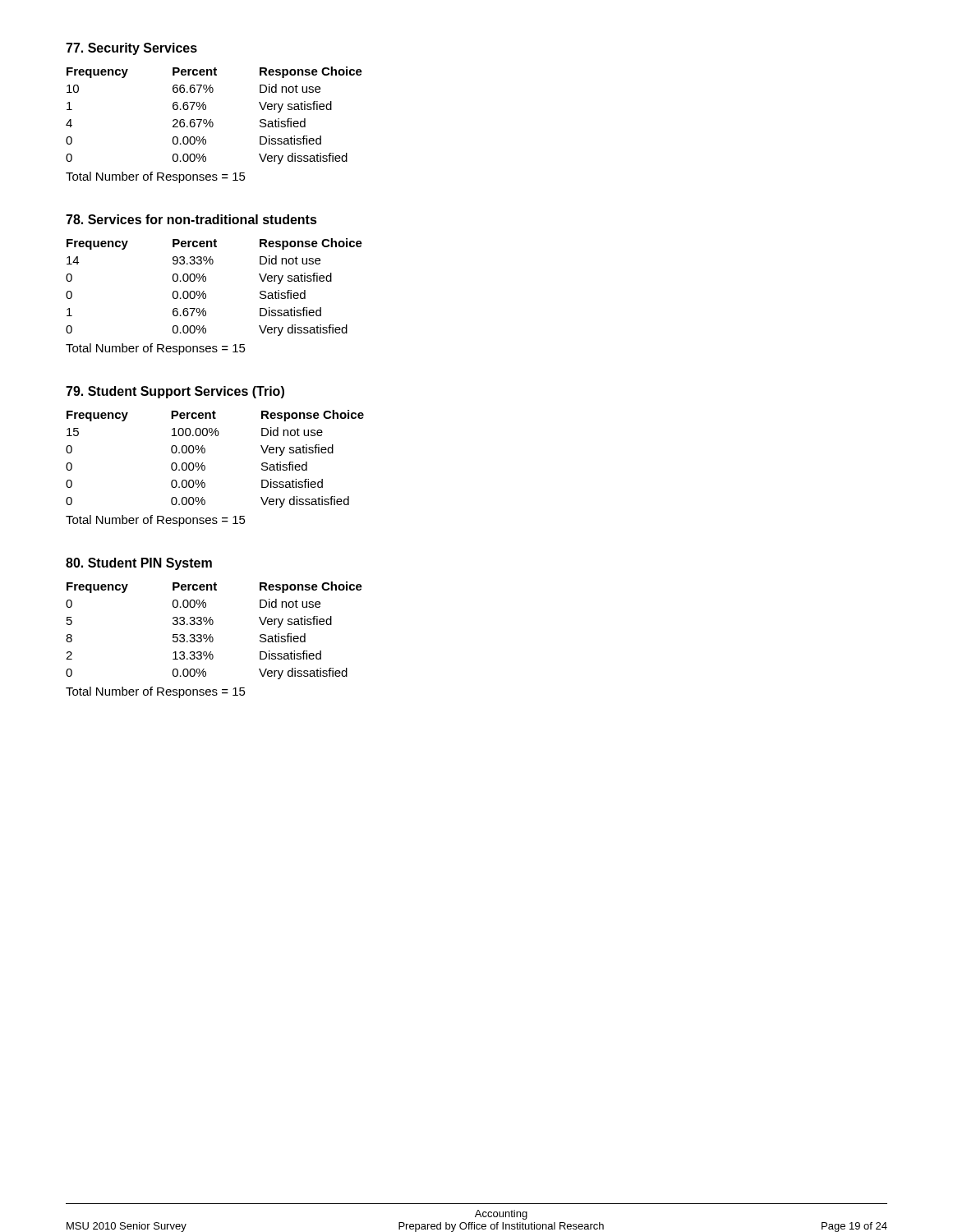Find the element starting "79. Student Support Services"
The height and width of the screenshot is (1232, 953).
(175, 391)
